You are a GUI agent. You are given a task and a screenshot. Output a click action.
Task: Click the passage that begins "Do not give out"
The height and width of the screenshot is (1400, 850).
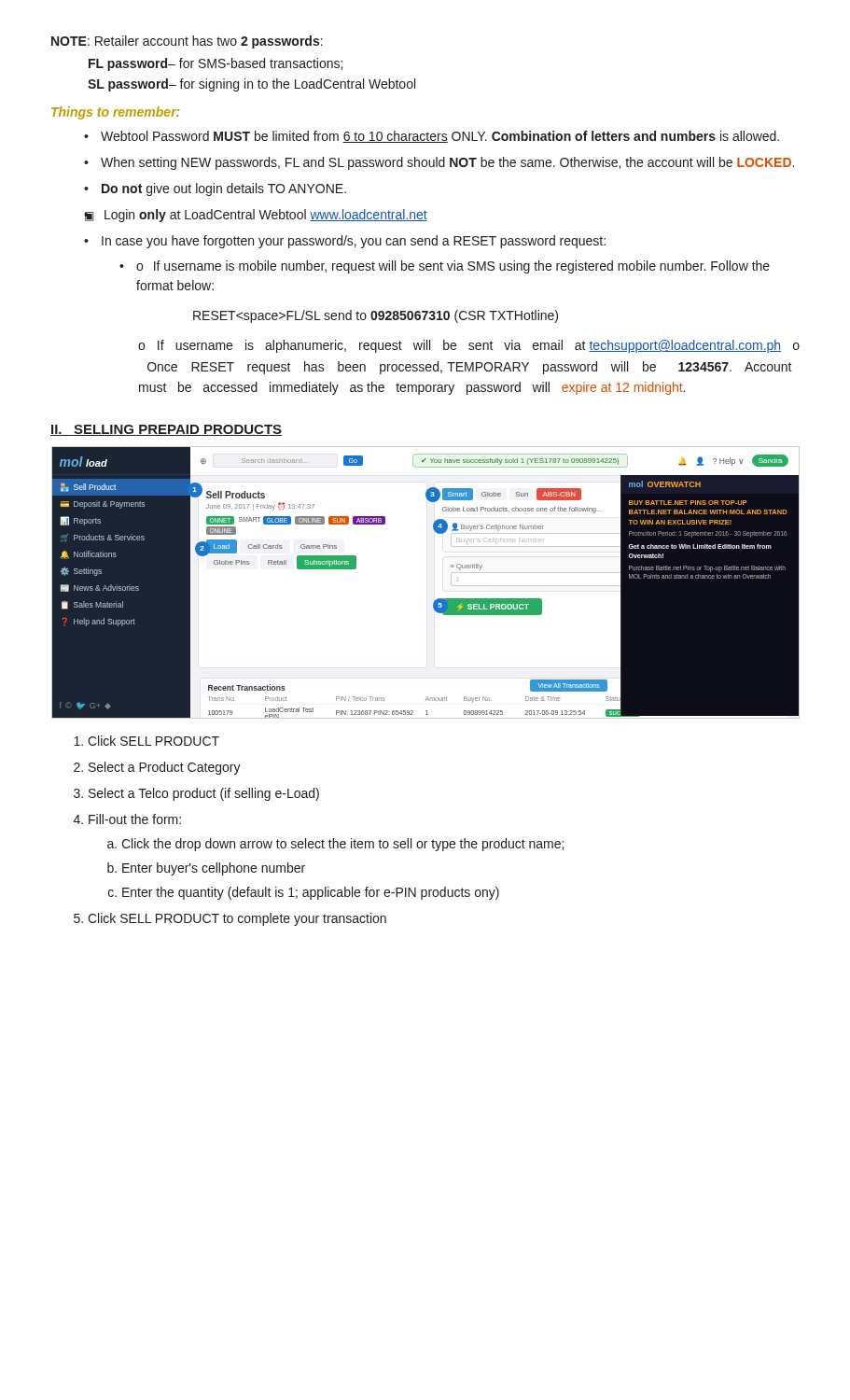pos(224,189)
